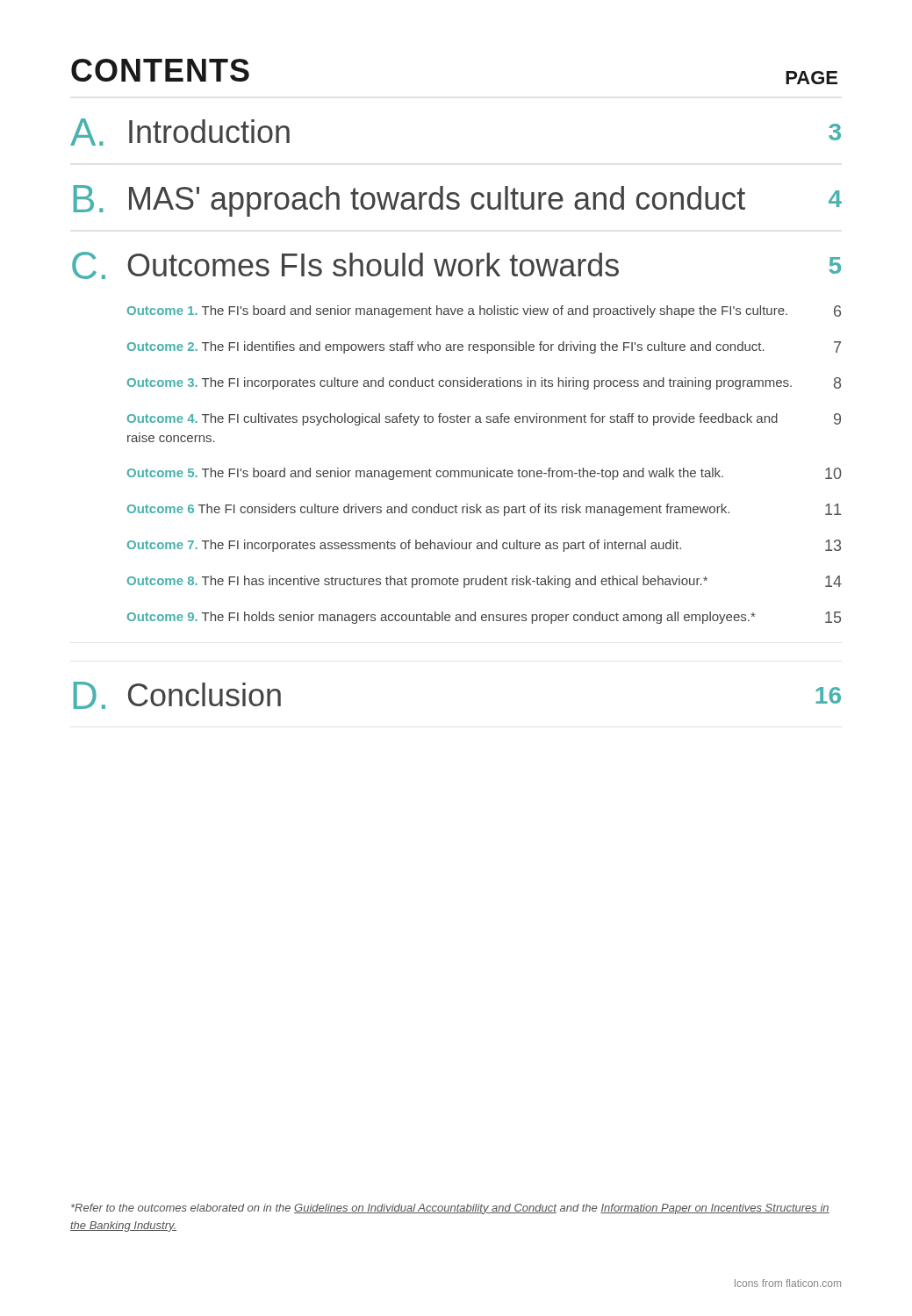Find the passage starting "B. MAS' approach towards culture and conduct"
Image resolution: width=912 pixels, height=1316 pixels.
[456, 197]
